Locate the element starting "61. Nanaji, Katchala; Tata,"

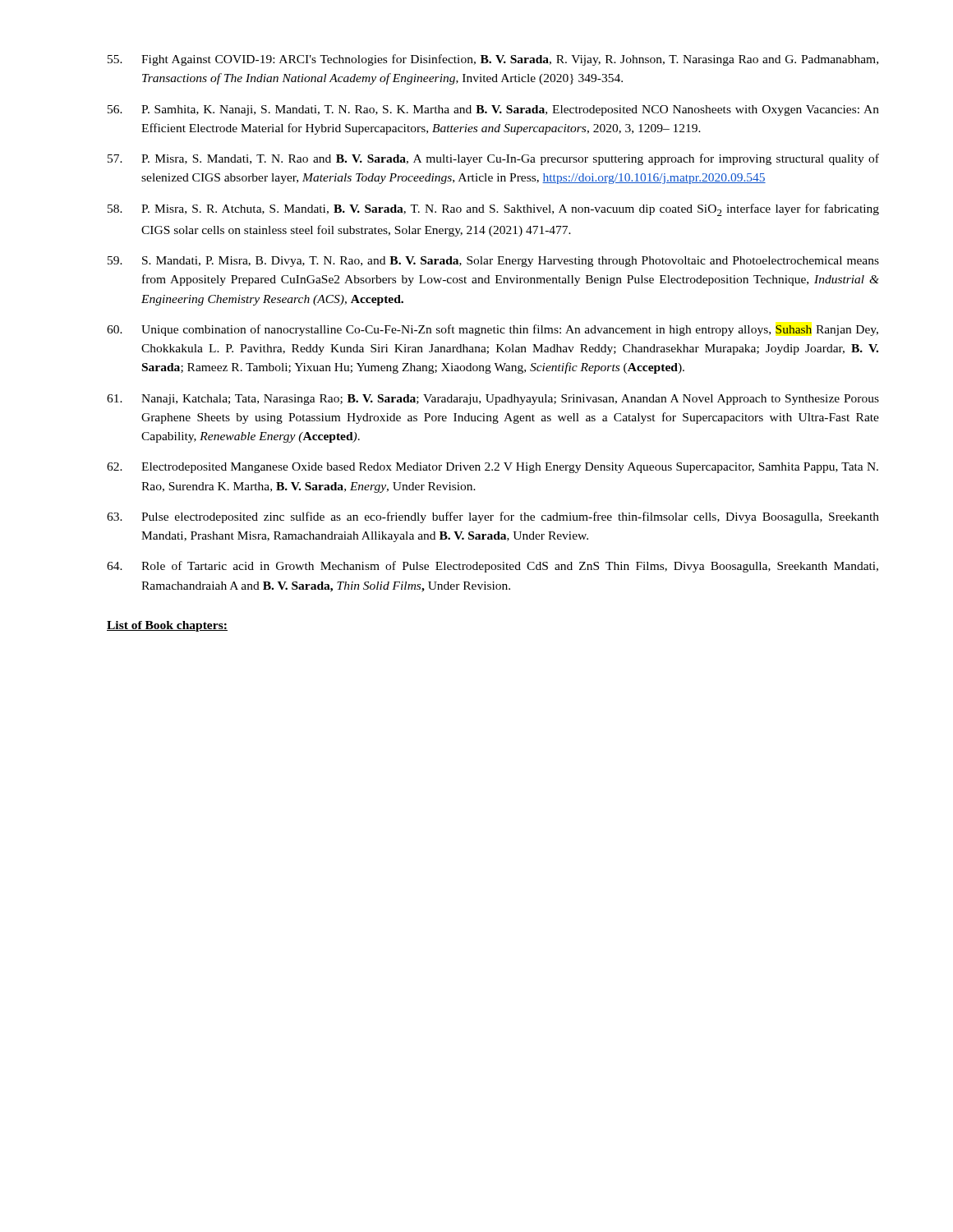[493, 417]
